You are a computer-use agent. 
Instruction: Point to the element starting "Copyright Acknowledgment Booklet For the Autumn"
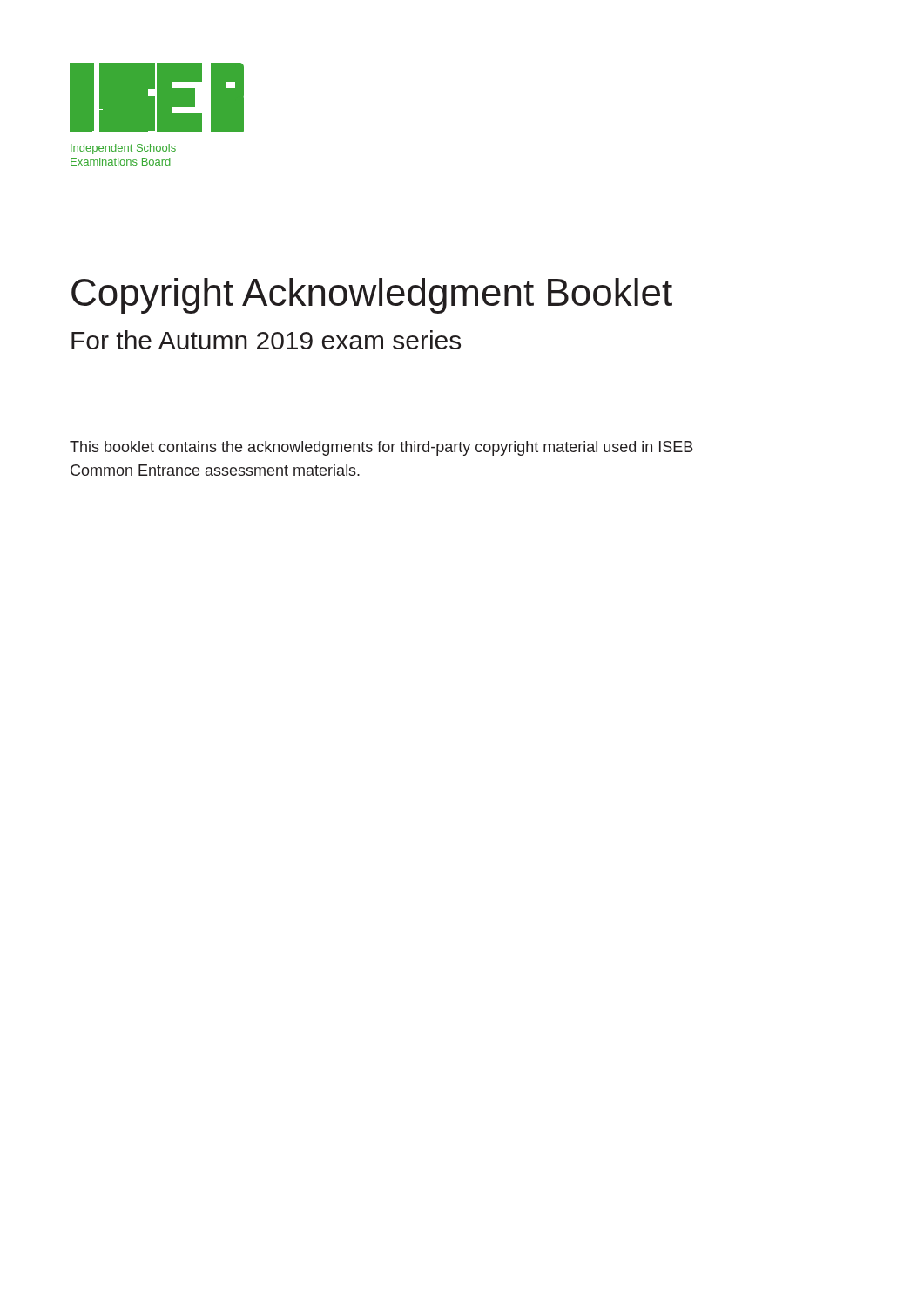click(462, 314)
